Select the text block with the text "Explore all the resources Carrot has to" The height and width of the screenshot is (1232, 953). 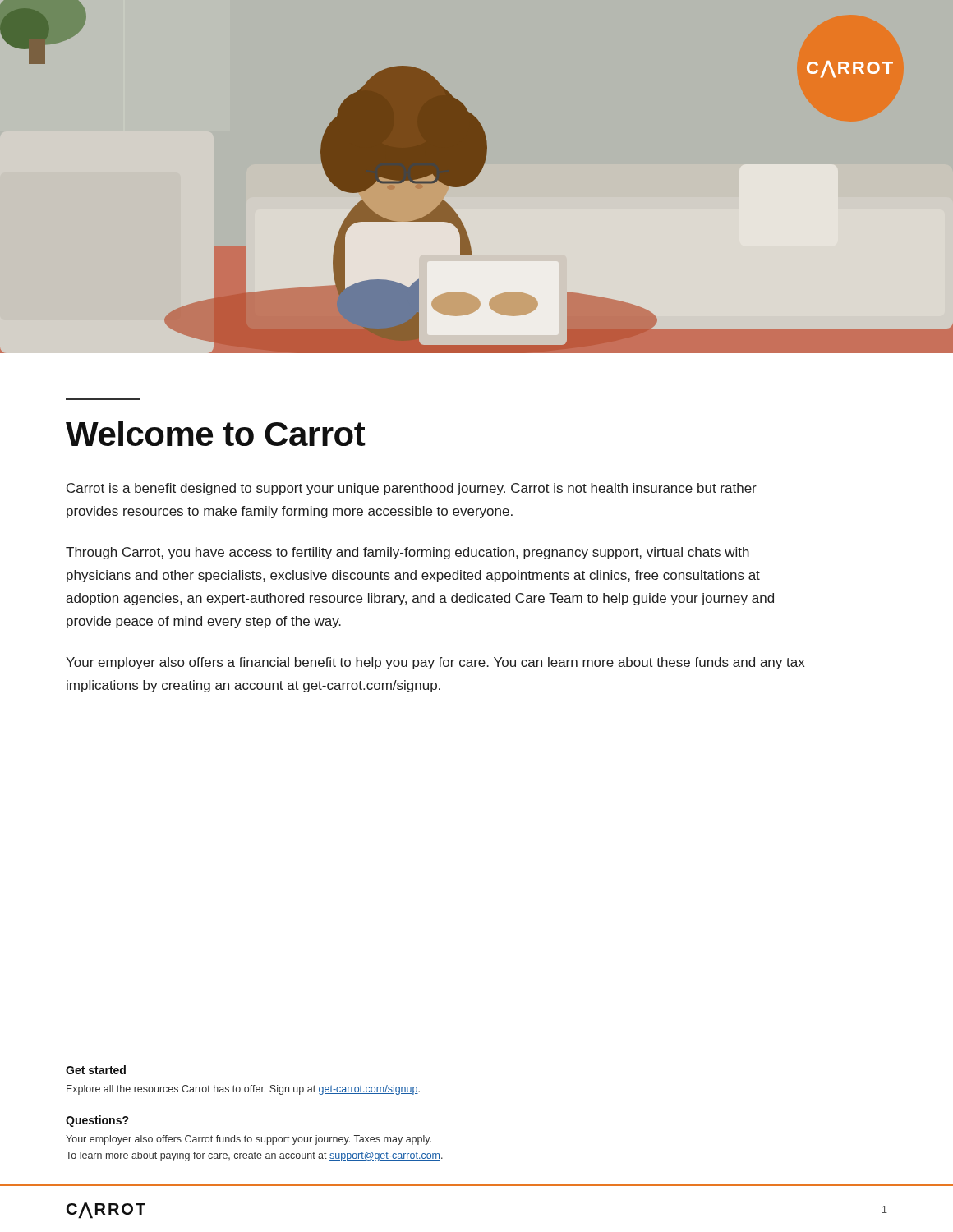243,1090
